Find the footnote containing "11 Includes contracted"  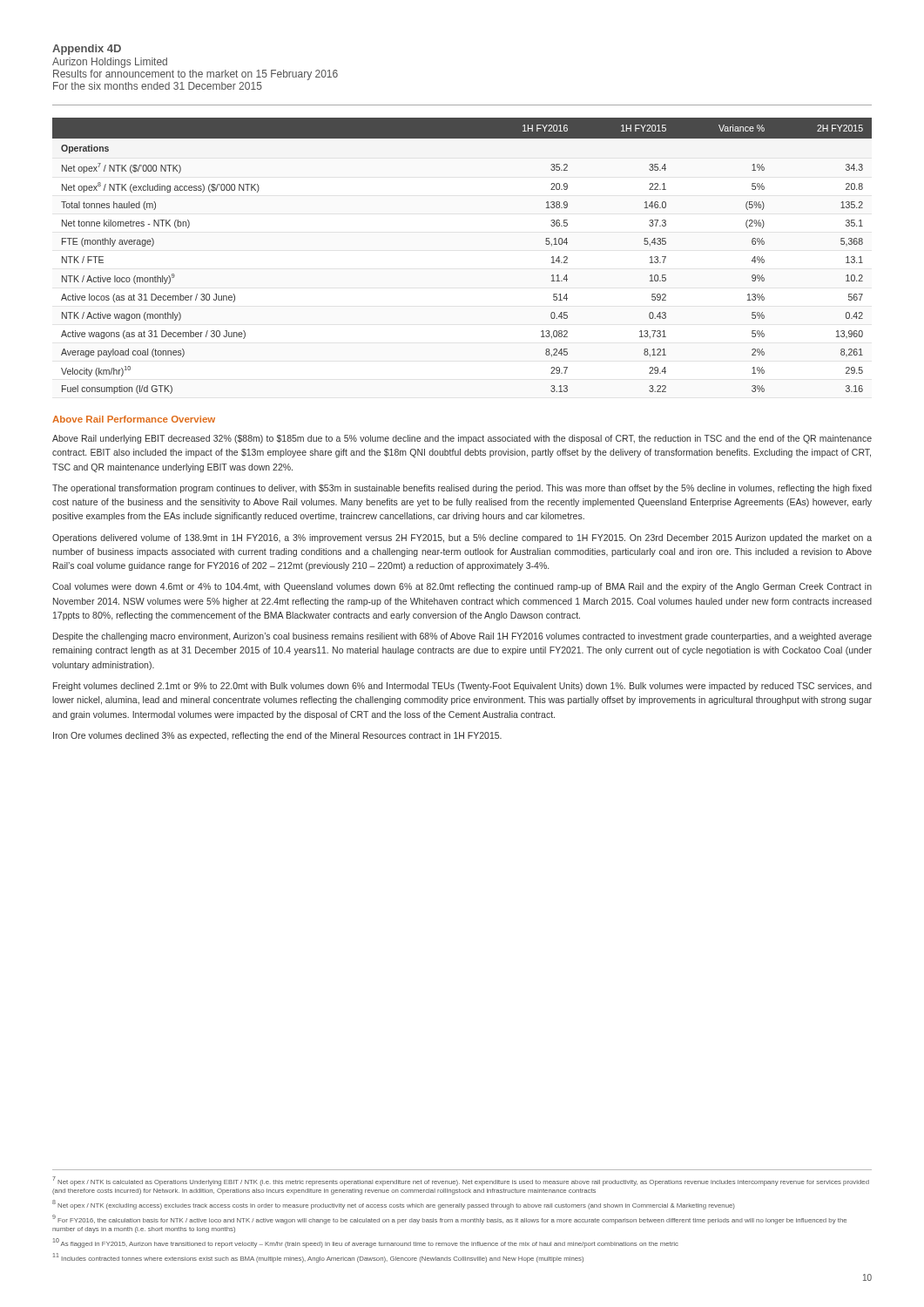click(x=318, y=1257)
